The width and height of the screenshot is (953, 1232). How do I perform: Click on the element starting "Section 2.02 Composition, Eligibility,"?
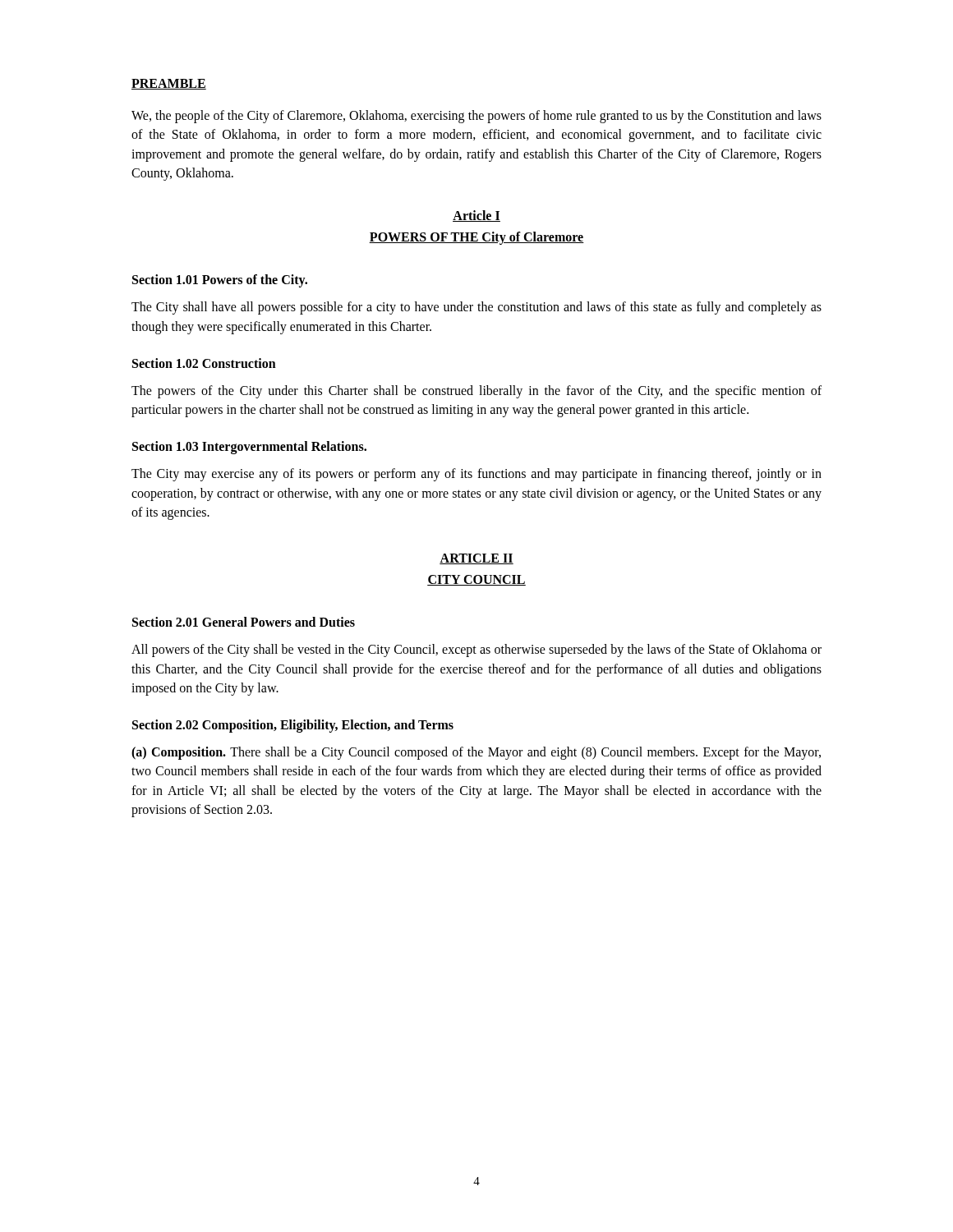coord(292,725)
